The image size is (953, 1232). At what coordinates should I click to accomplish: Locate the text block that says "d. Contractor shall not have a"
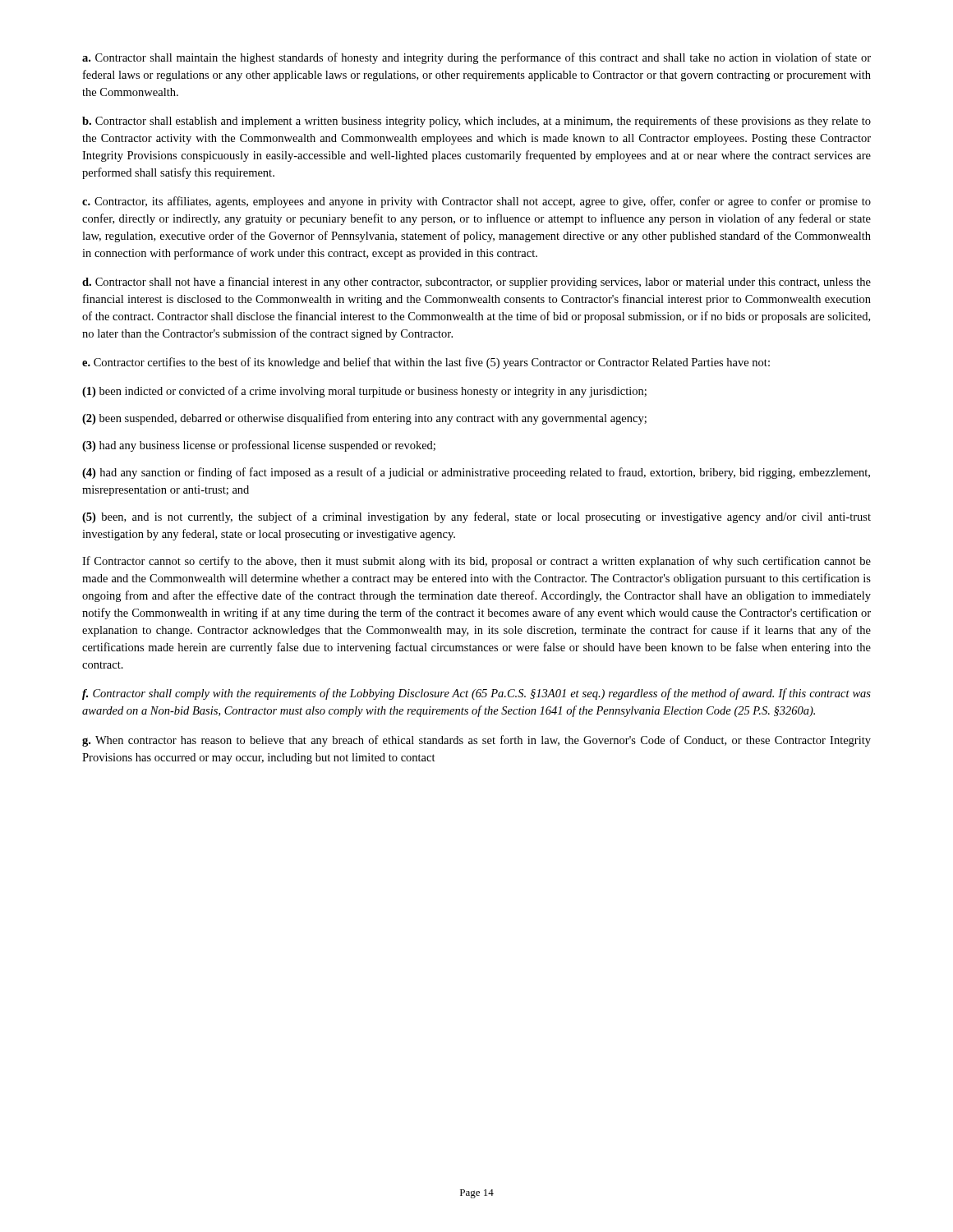click(x=476, y=308)
